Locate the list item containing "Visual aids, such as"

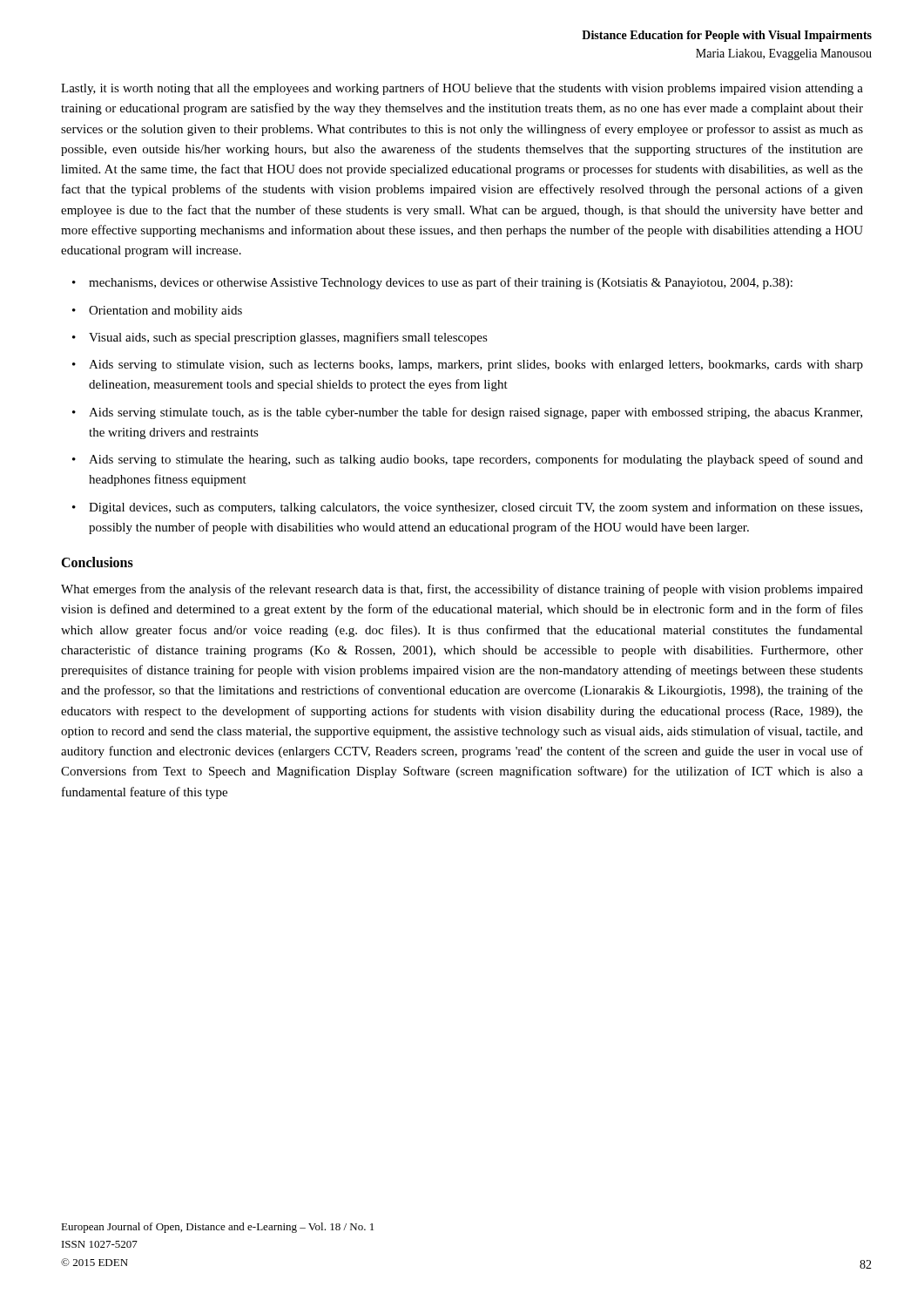[x=288, y=337]
